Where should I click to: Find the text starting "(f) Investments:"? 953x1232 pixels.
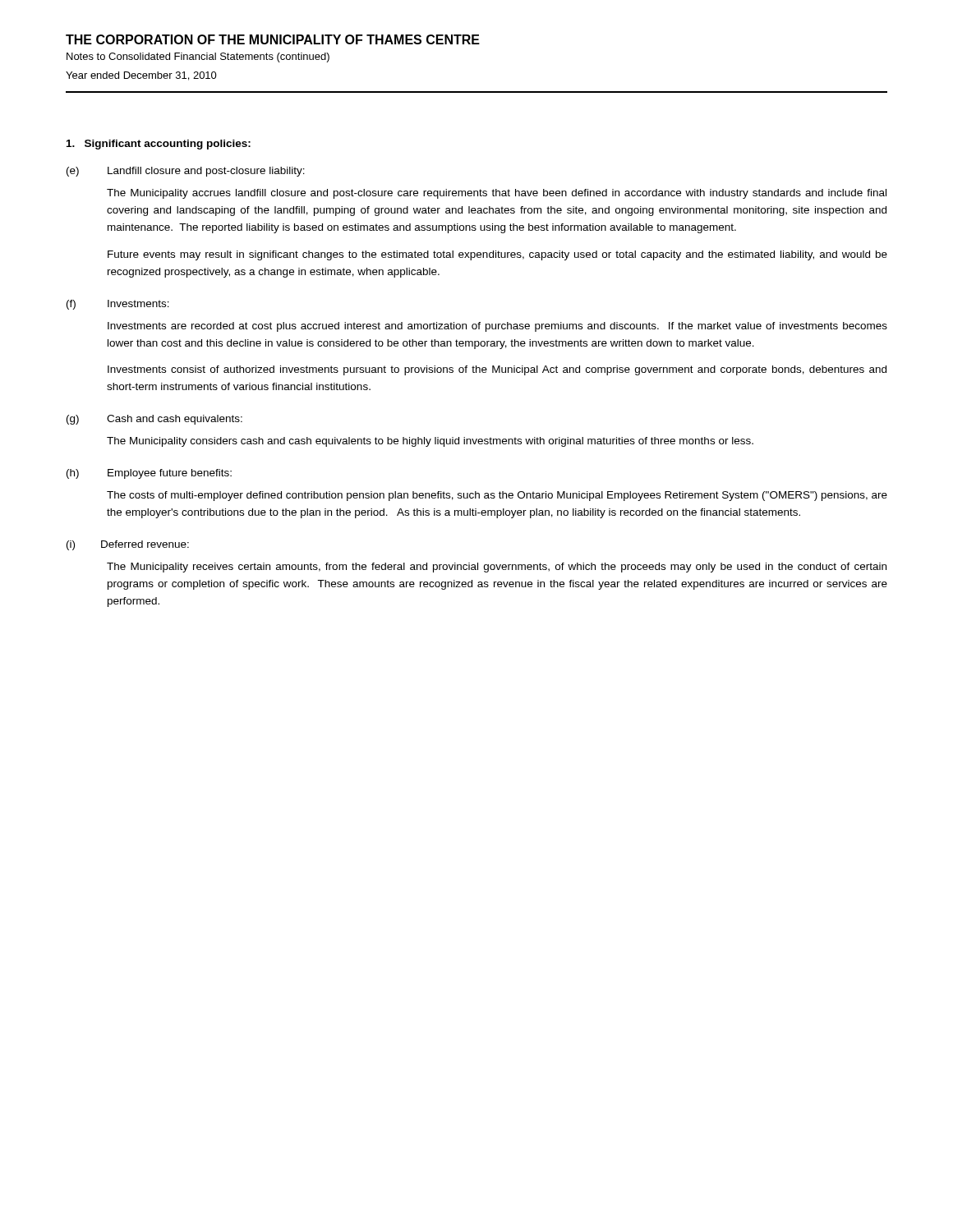click(x=118, y=305)
